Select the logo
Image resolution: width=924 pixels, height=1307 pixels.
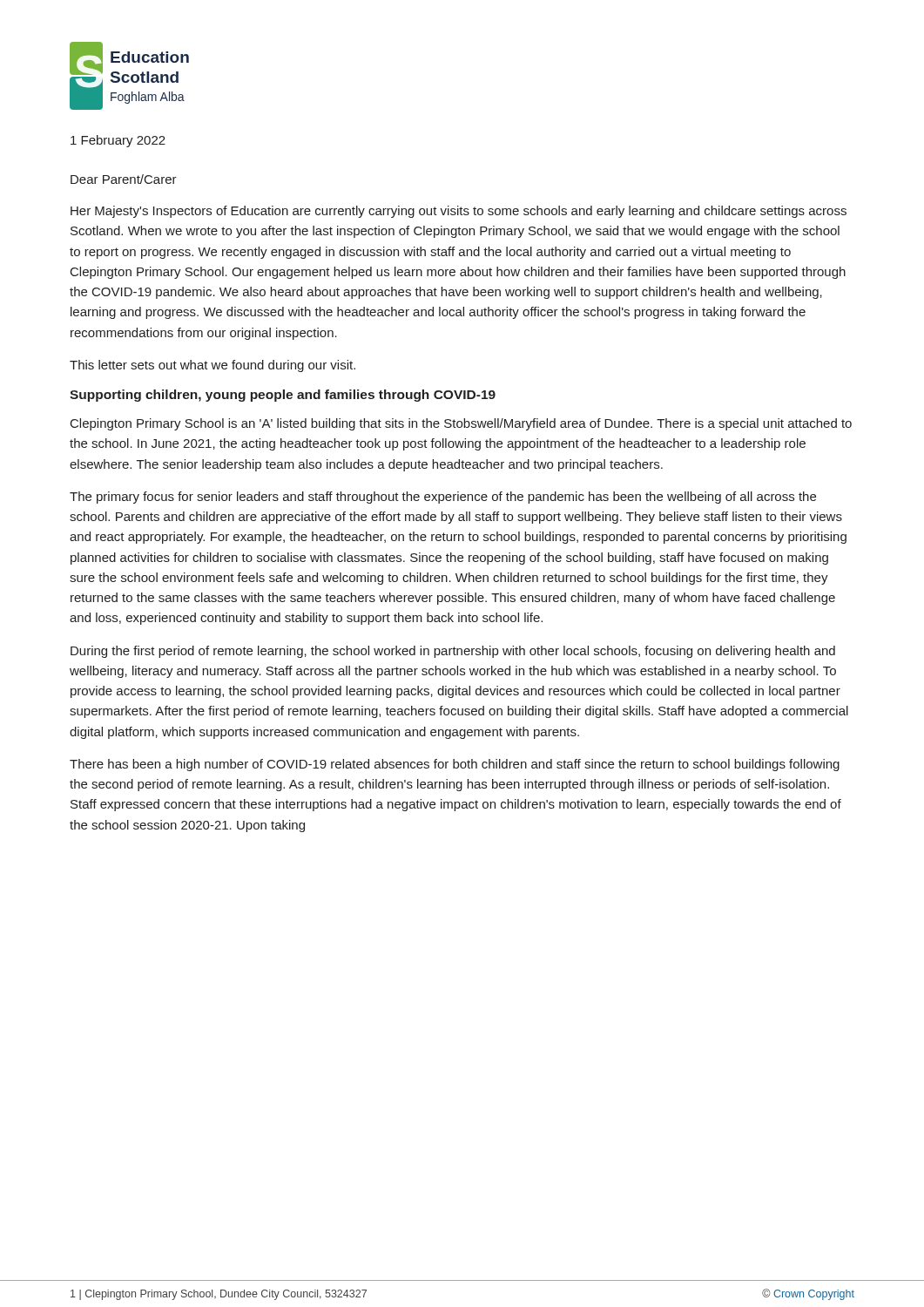pos(462,77)
